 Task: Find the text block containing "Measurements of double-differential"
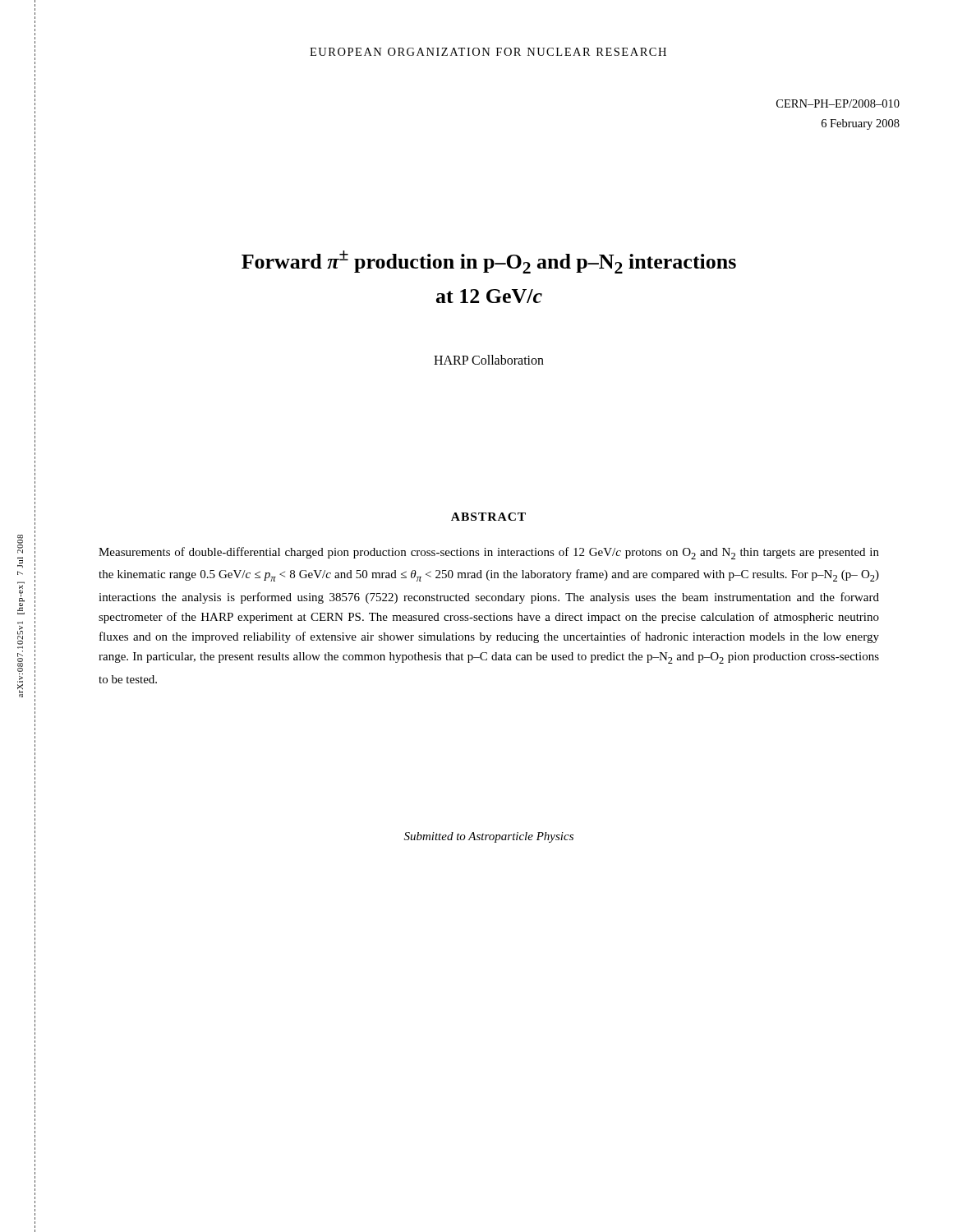click(x=489, y=615)
